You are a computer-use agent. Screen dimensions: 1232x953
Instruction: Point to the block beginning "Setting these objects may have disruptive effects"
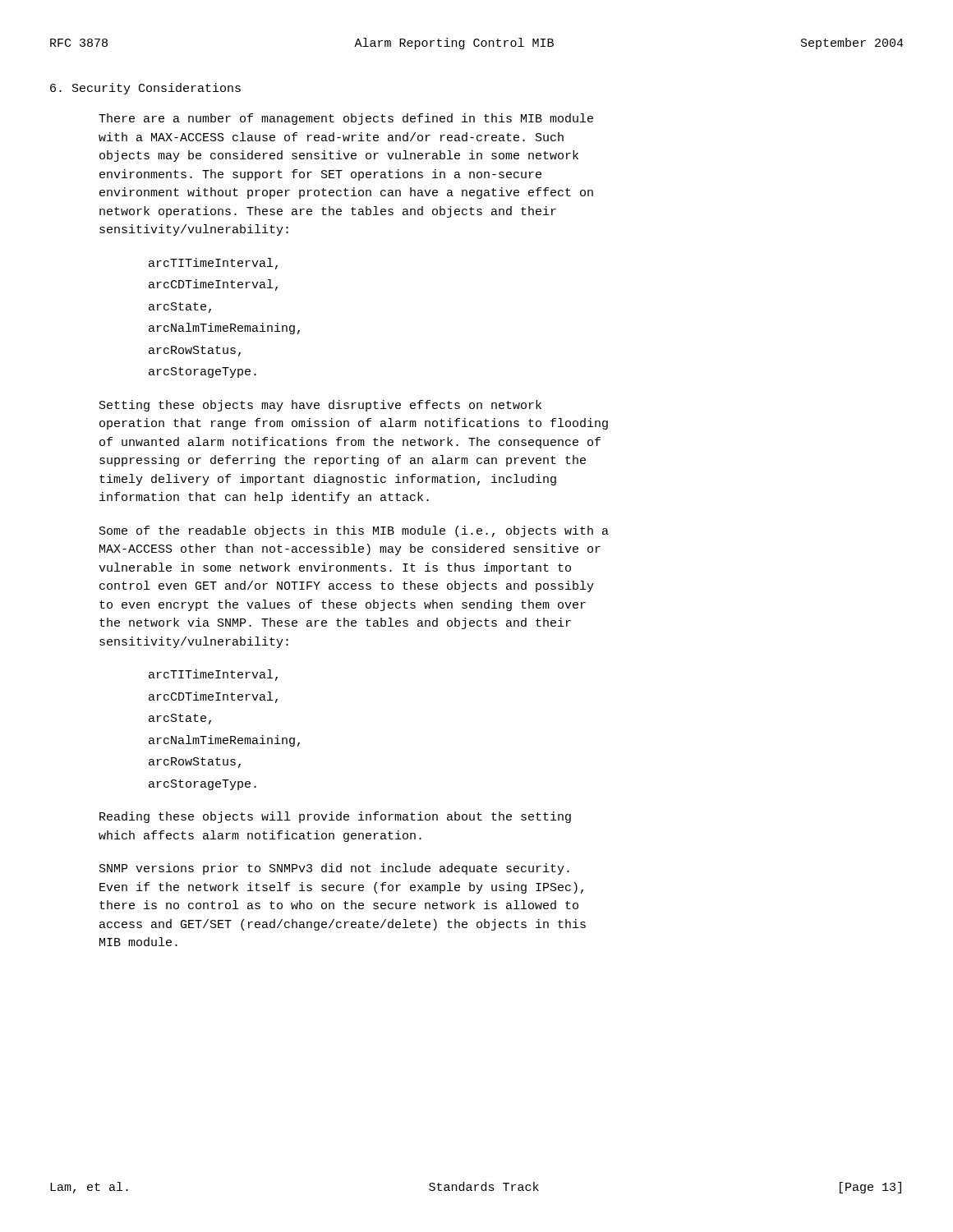tap(354, 452)
